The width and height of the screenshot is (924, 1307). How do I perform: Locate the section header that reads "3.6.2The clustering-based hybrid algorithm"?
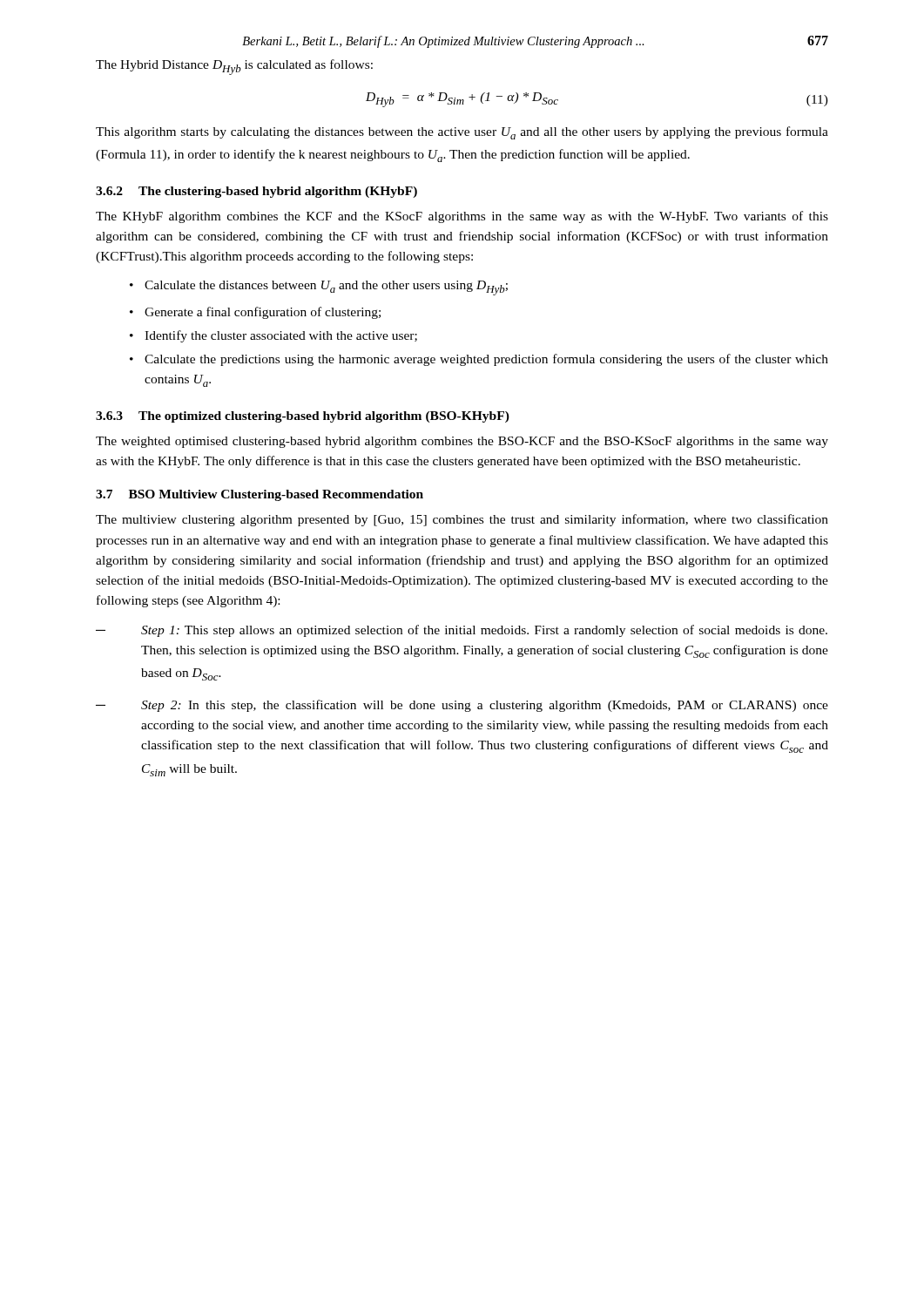pyautogui.click(x=257, y=190)
